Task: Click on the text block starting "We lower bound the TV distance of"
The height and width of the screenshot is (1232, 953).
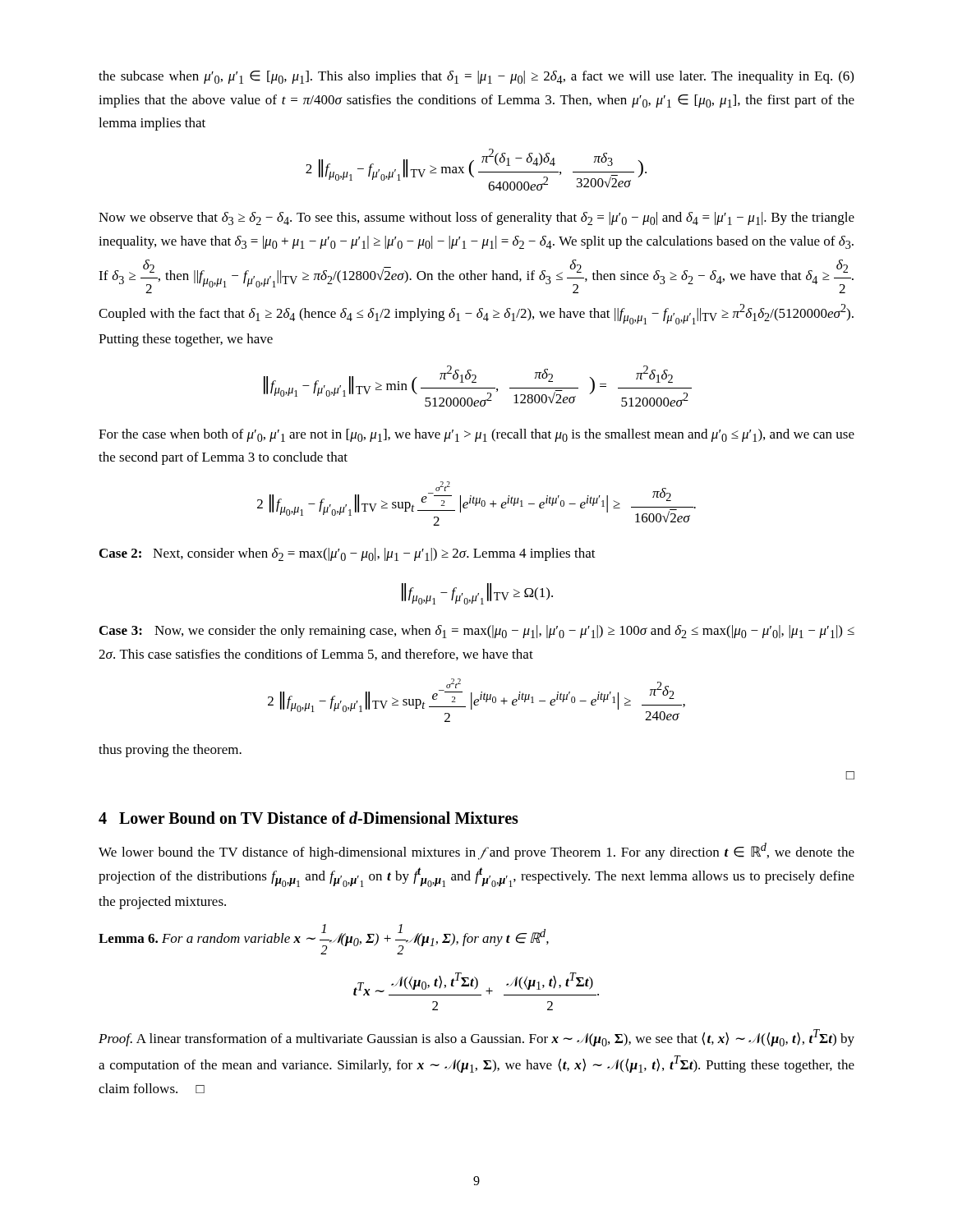Action: click(x=476, y=875)
